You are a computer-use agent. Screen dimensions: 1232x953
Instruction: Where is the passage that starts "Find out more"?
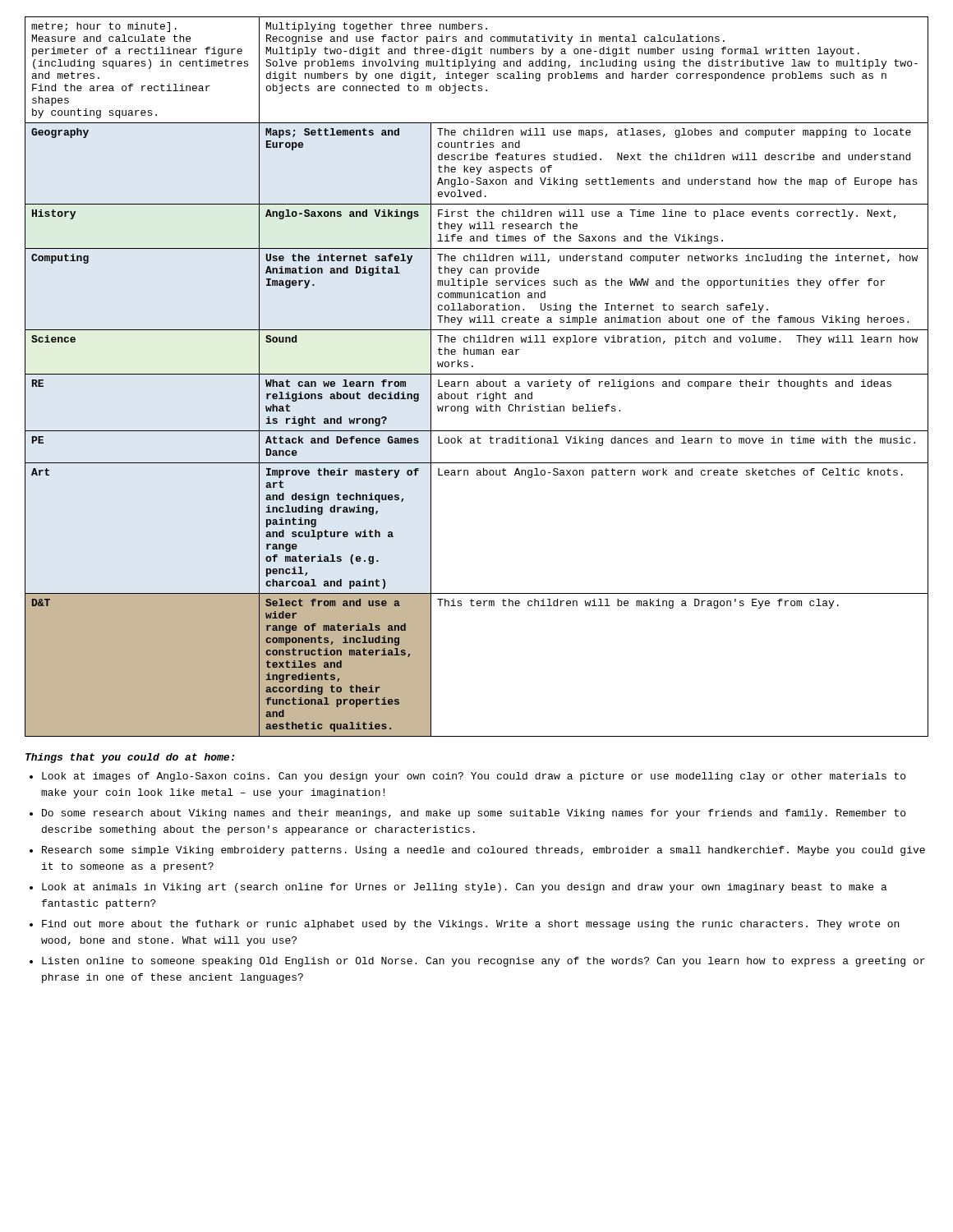(470, 932)
